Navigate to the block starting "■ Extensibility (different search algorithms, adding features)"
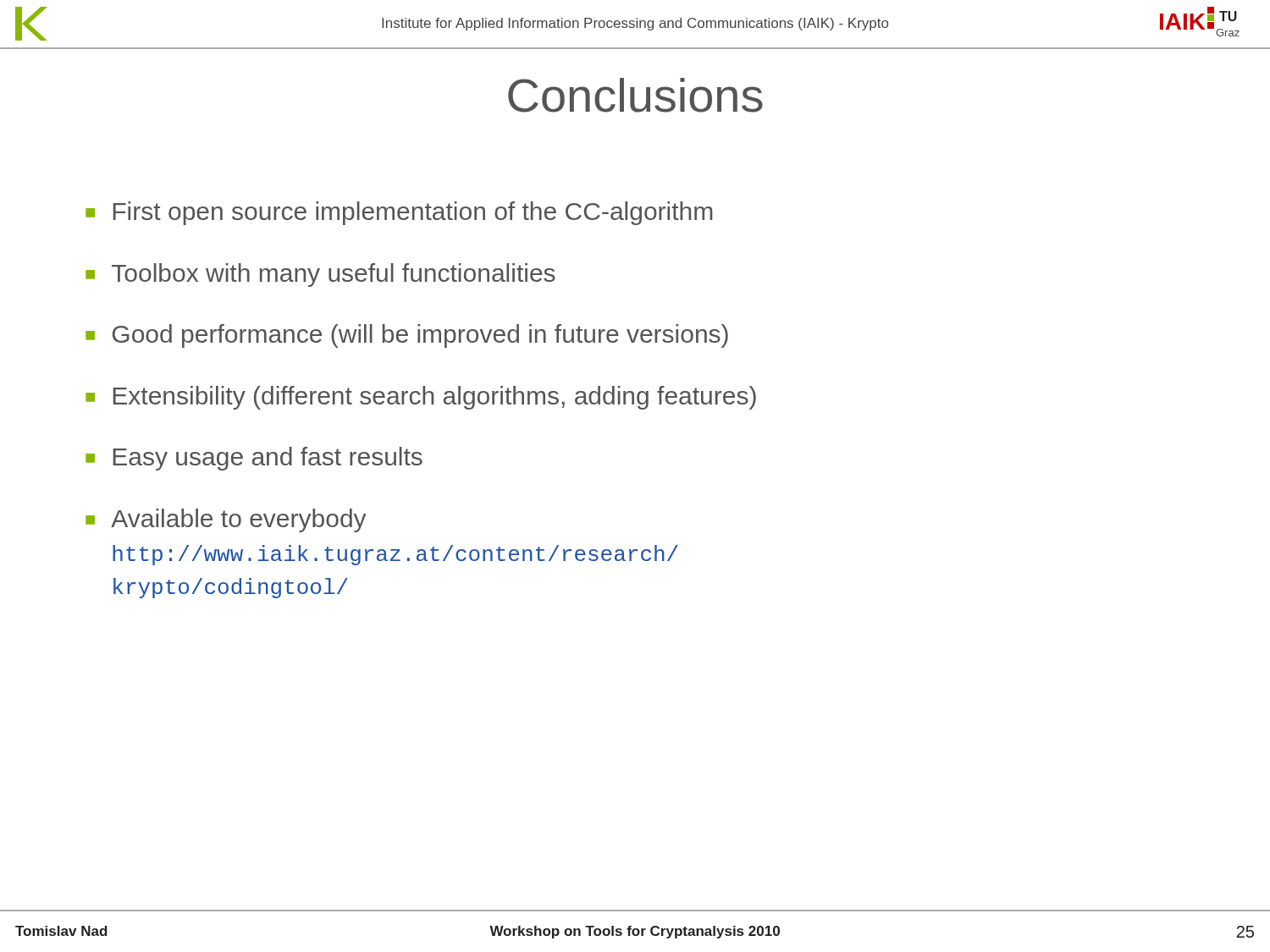Viewport: 1270px width, 952px height. point(421,396)
